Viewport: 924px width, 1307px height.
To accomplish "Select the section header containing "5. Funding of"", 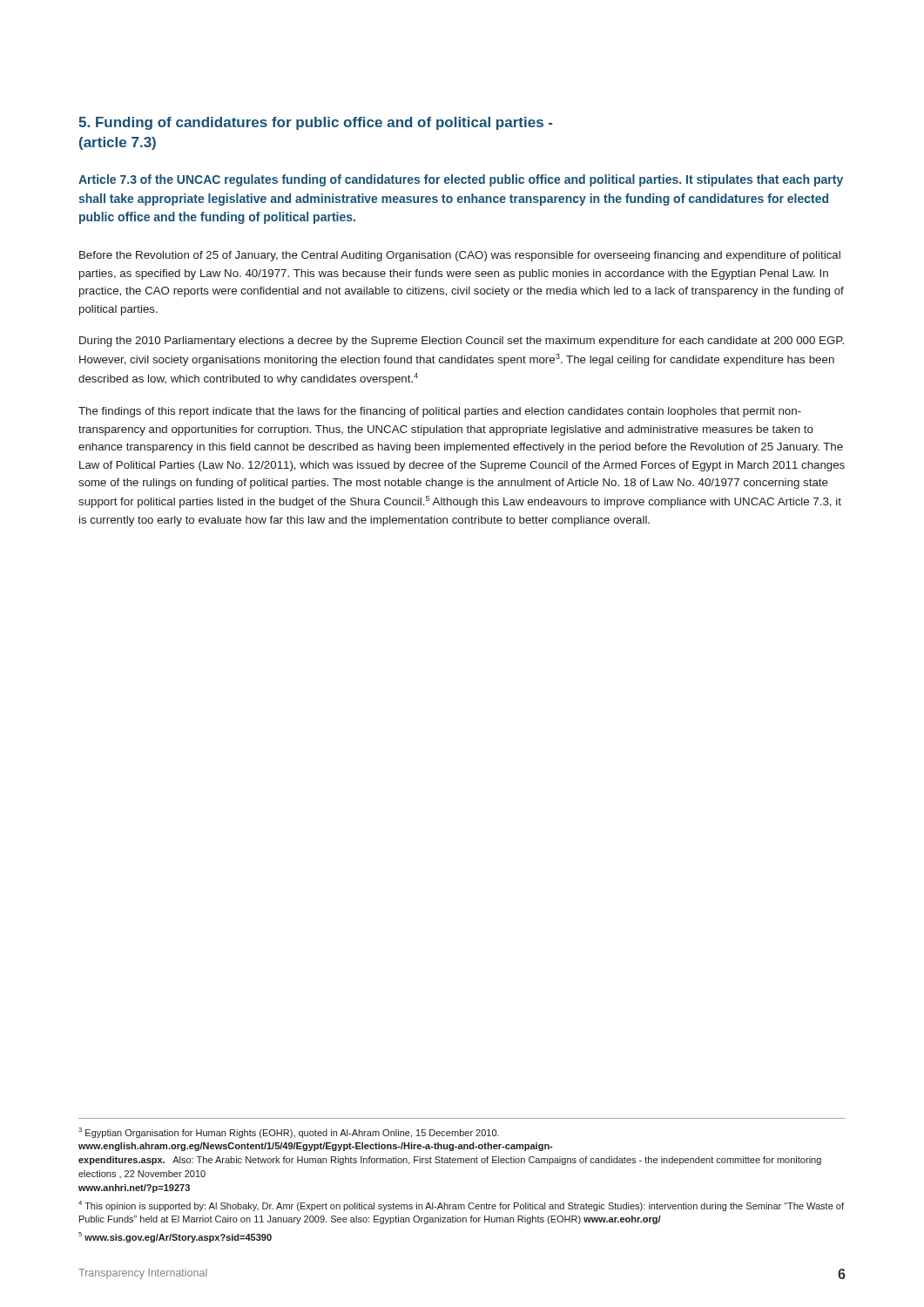I will pos(316,132).
